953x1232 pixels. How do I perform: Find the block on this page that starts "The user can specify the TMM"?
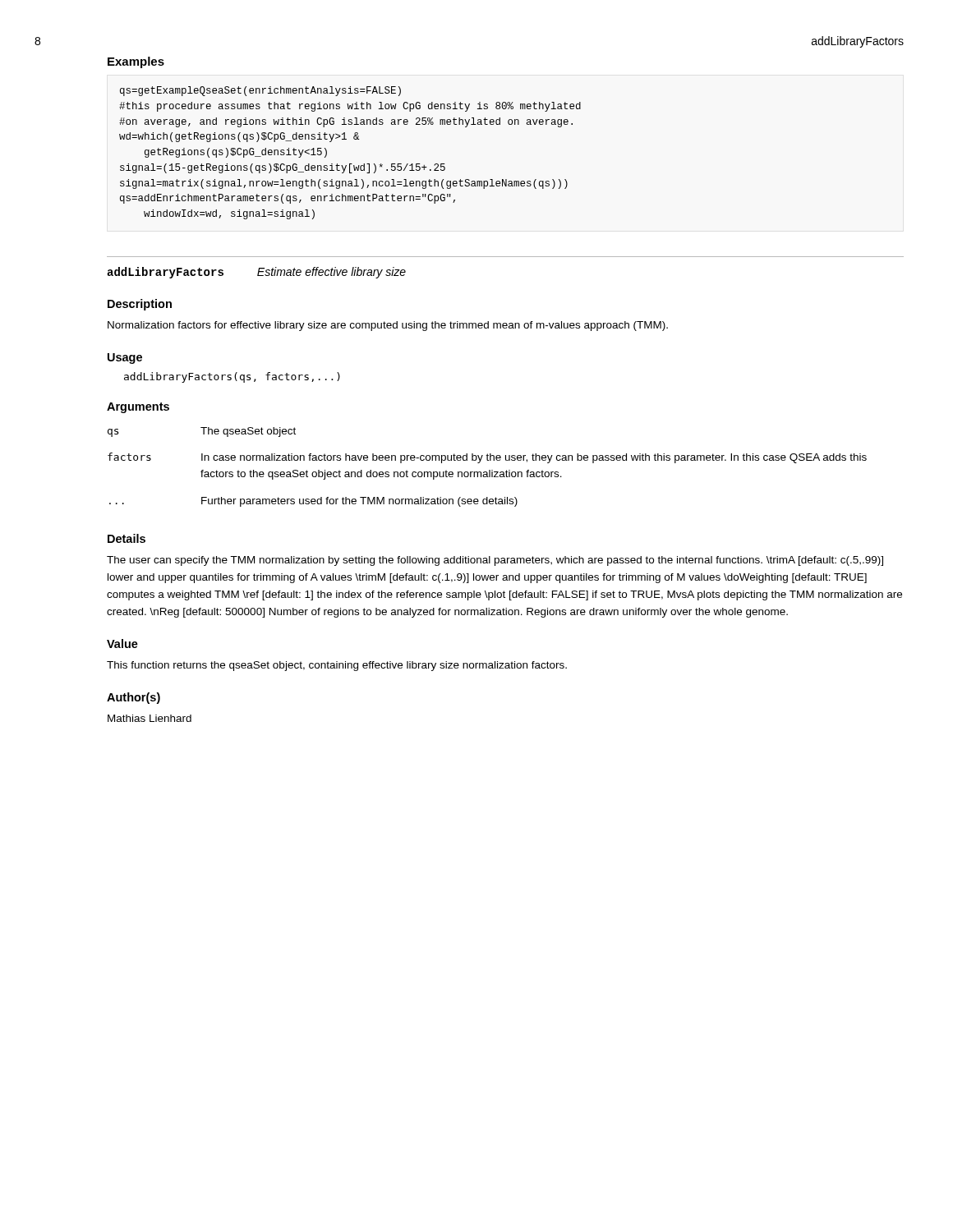pos(505,586)
